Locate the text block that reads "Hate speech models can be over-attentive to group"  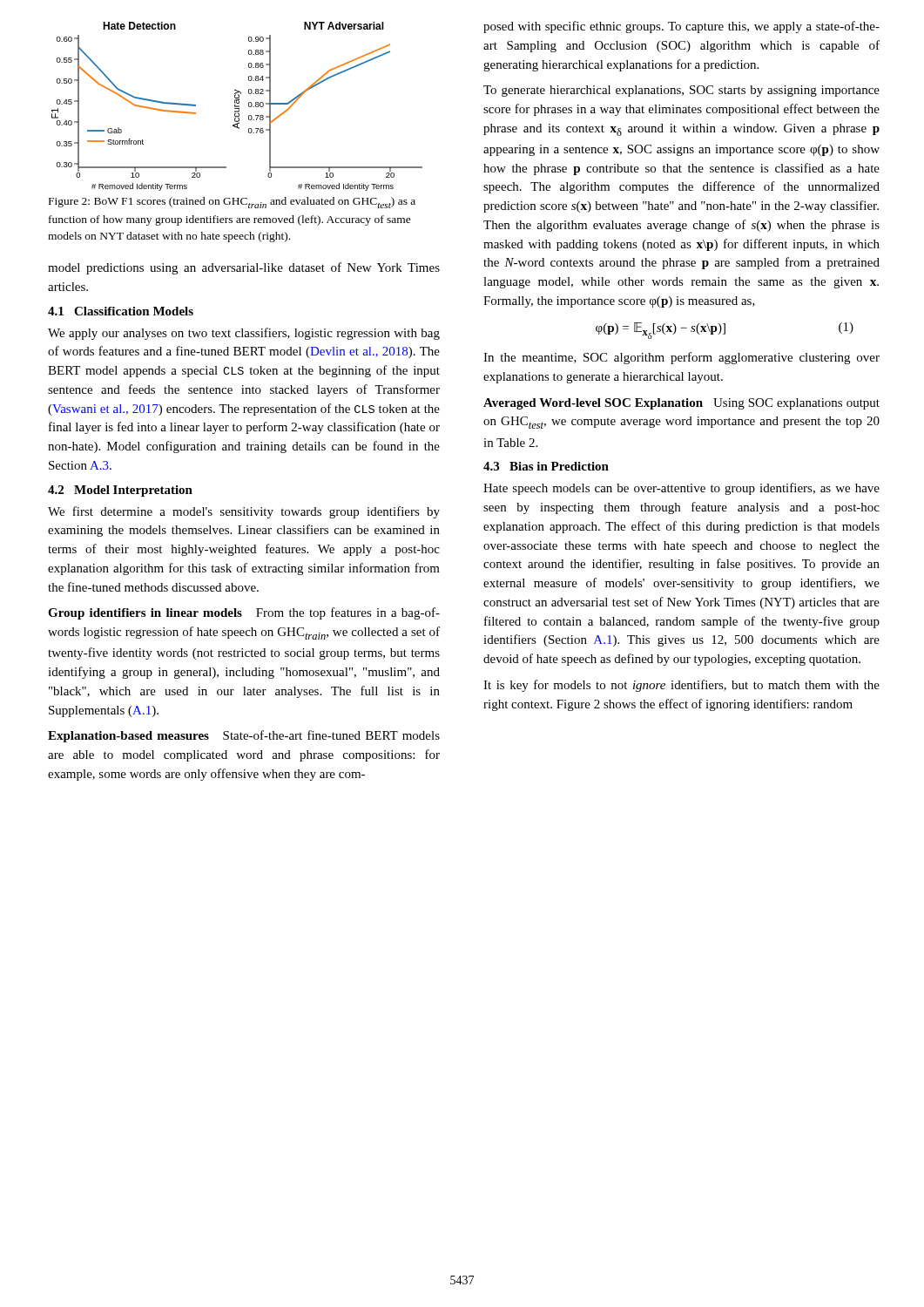click(x=681, y=597)
